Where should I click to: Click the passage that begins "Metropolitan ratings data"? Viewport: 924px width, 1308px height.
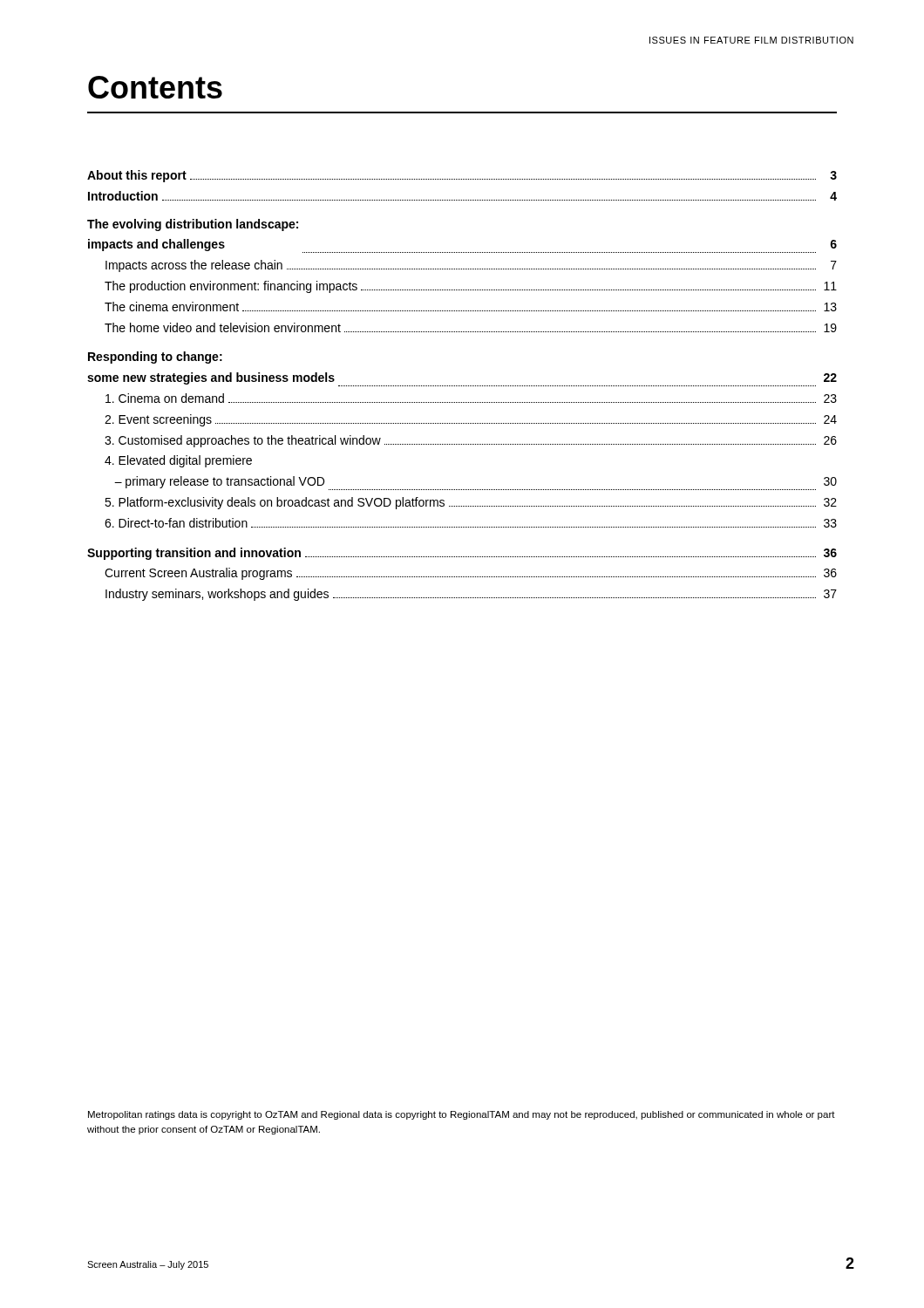461,1122
